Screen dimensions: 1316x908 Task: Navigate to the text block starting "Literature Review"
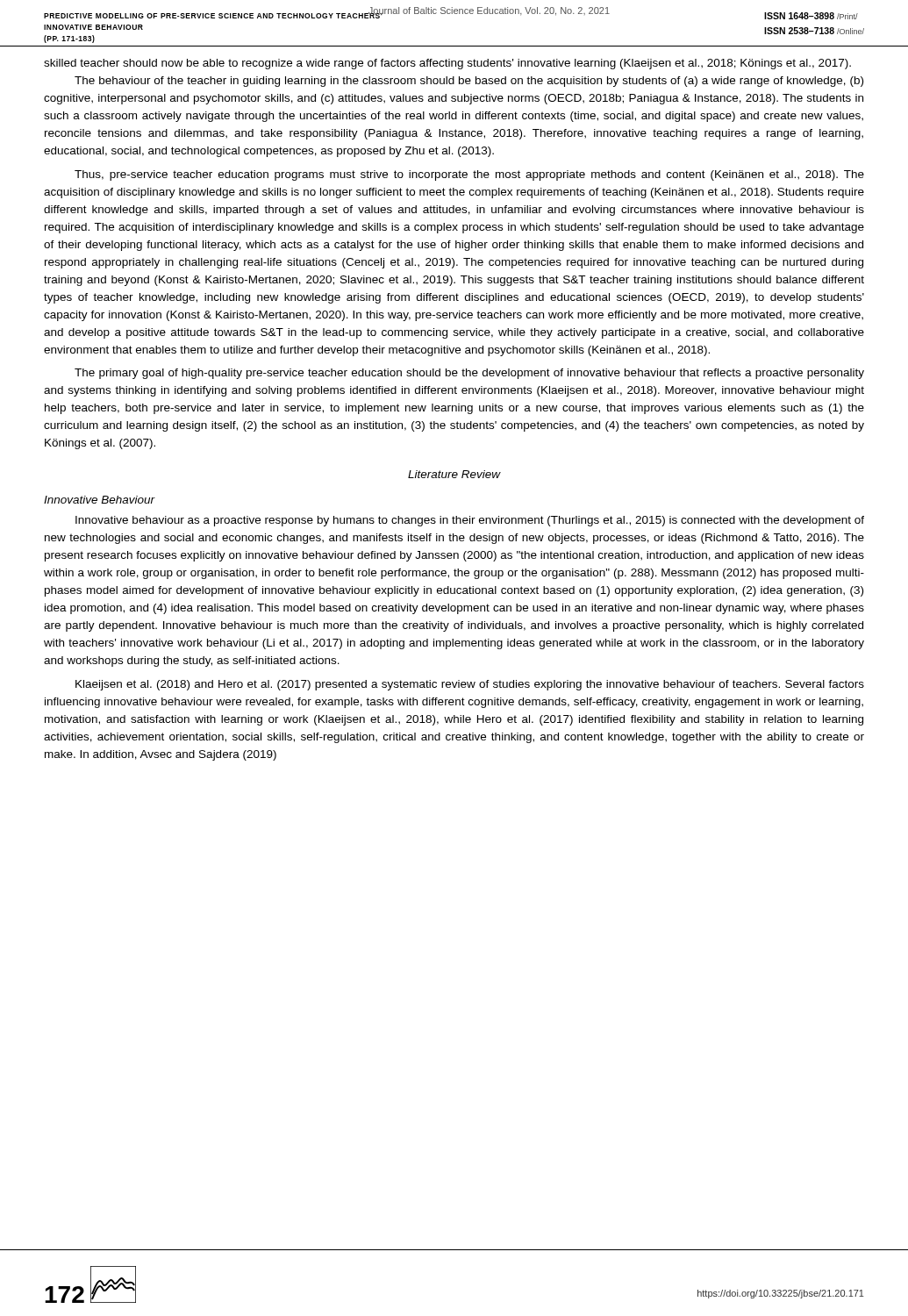[454, 474]
